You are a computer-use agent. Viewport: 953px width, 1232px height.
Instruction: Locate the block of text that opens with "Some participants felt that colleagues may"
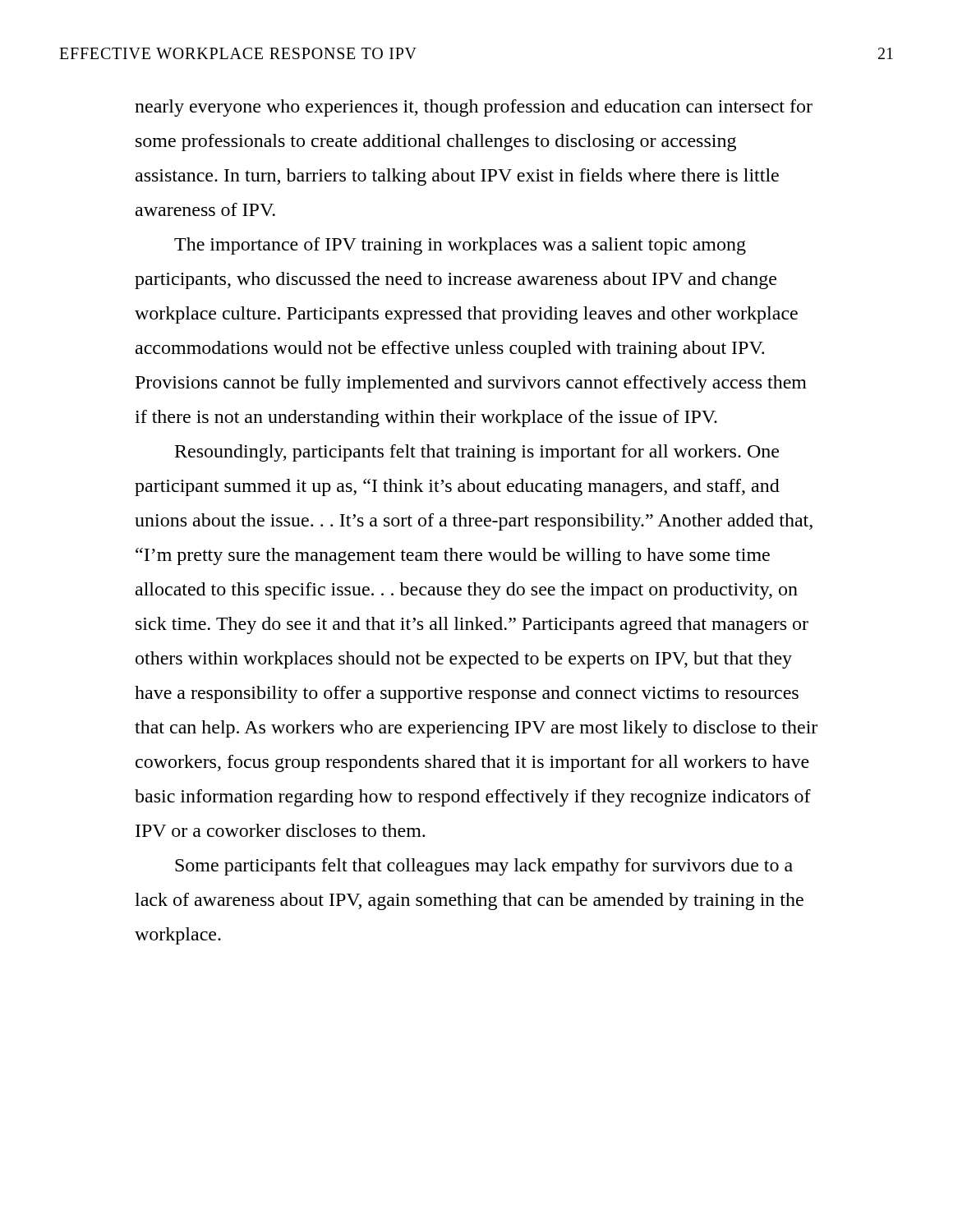[469, 899]
